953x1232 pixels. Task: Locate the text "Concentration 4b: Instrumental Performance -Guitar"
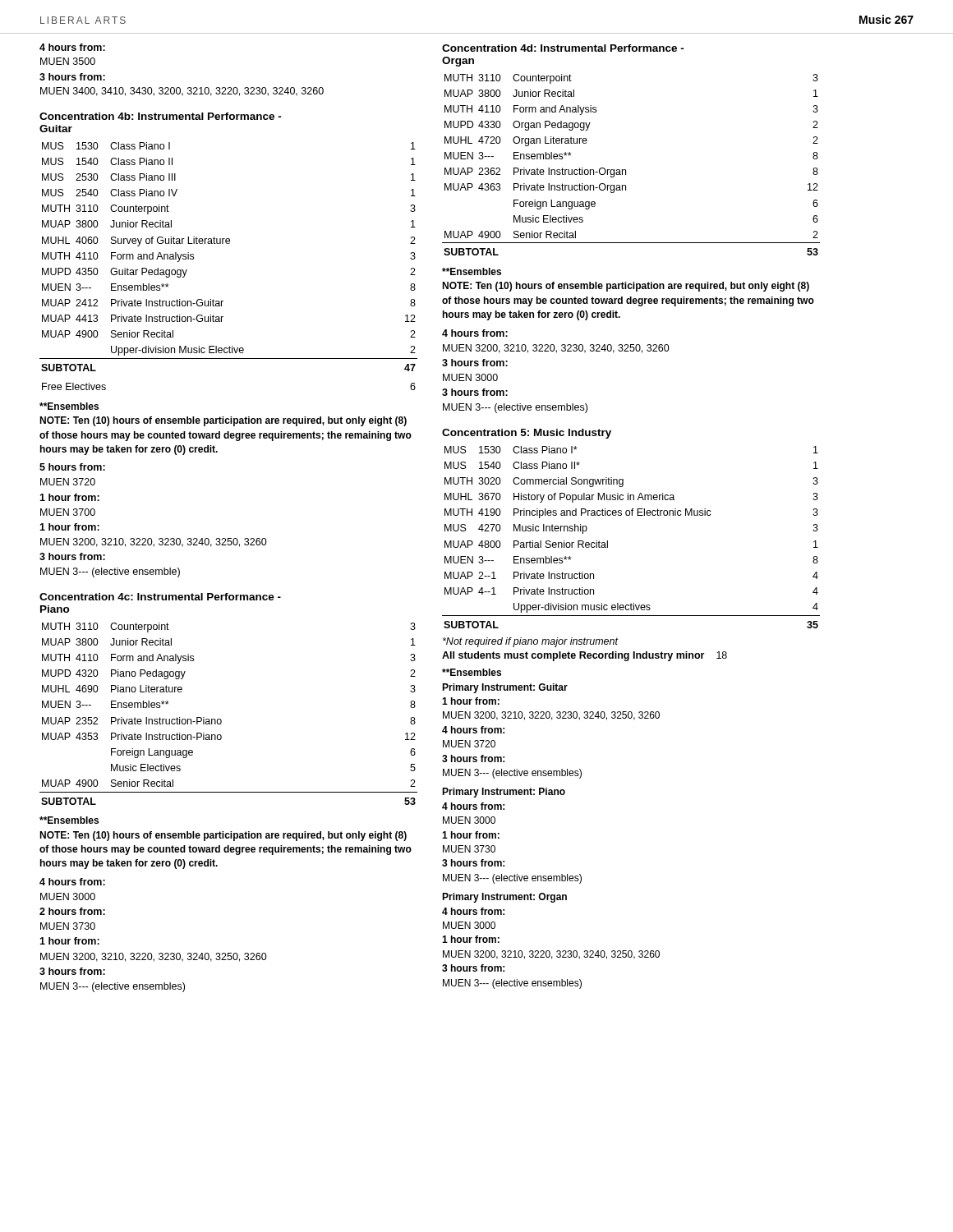(x=161, y=123)
